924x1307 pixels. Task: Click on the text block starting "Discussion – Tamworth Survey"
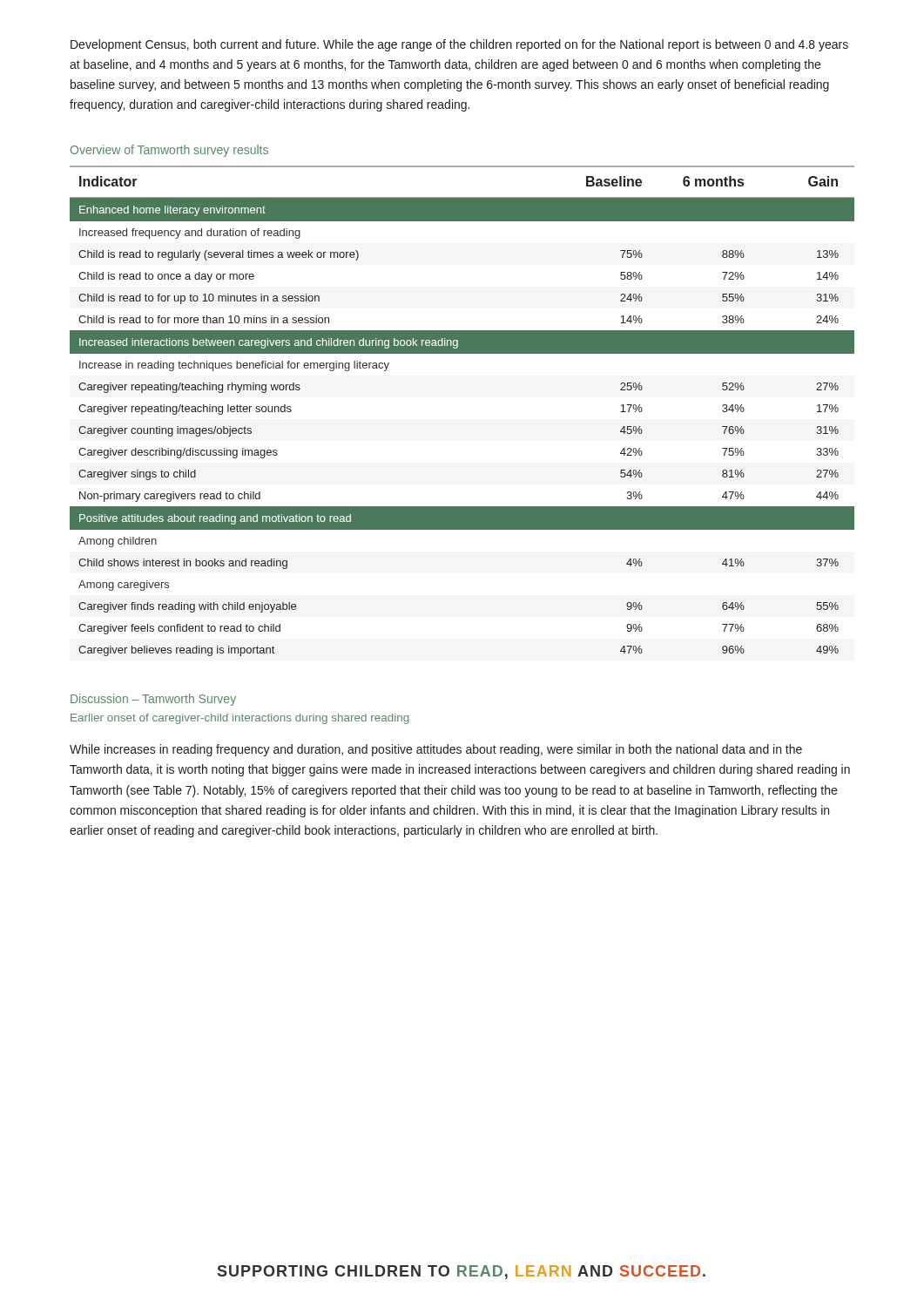153,699
